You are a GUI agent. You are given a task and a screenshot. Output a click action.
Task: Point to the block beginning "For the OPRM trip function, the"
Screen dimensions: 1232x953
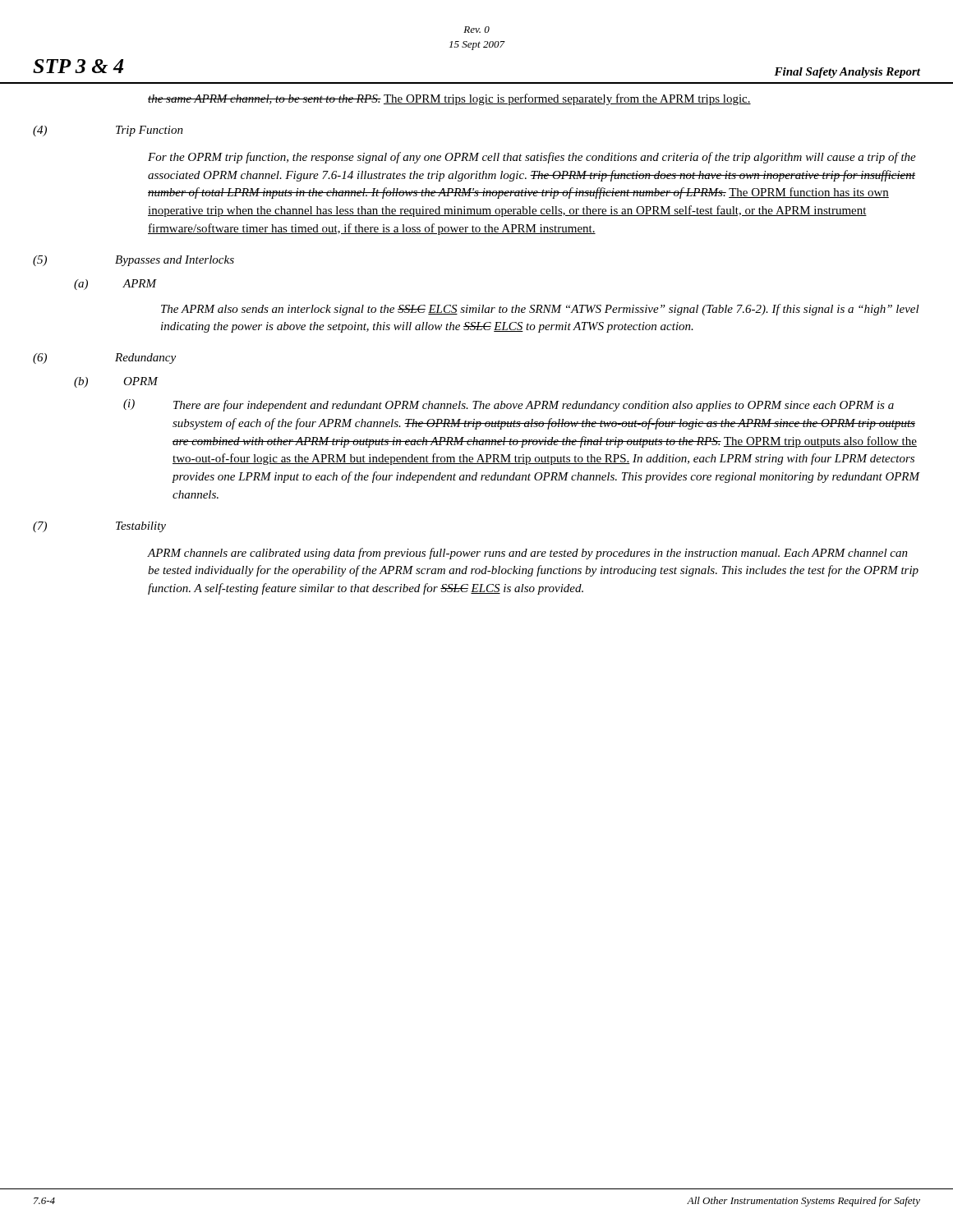click(534, 193)
